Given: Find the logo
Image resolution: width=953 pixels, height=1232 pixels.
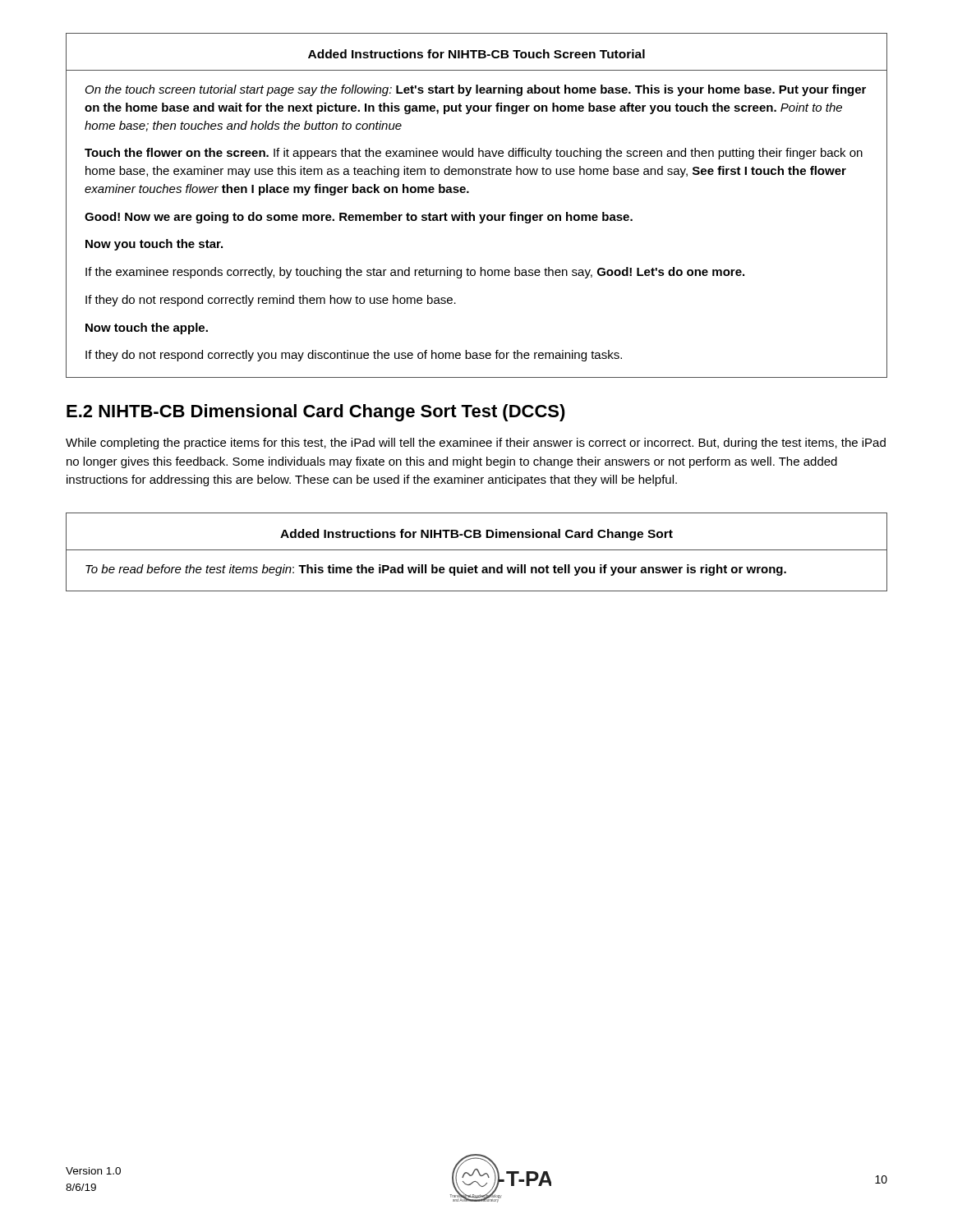Looking at the screenshot, I should point(498,1179).
